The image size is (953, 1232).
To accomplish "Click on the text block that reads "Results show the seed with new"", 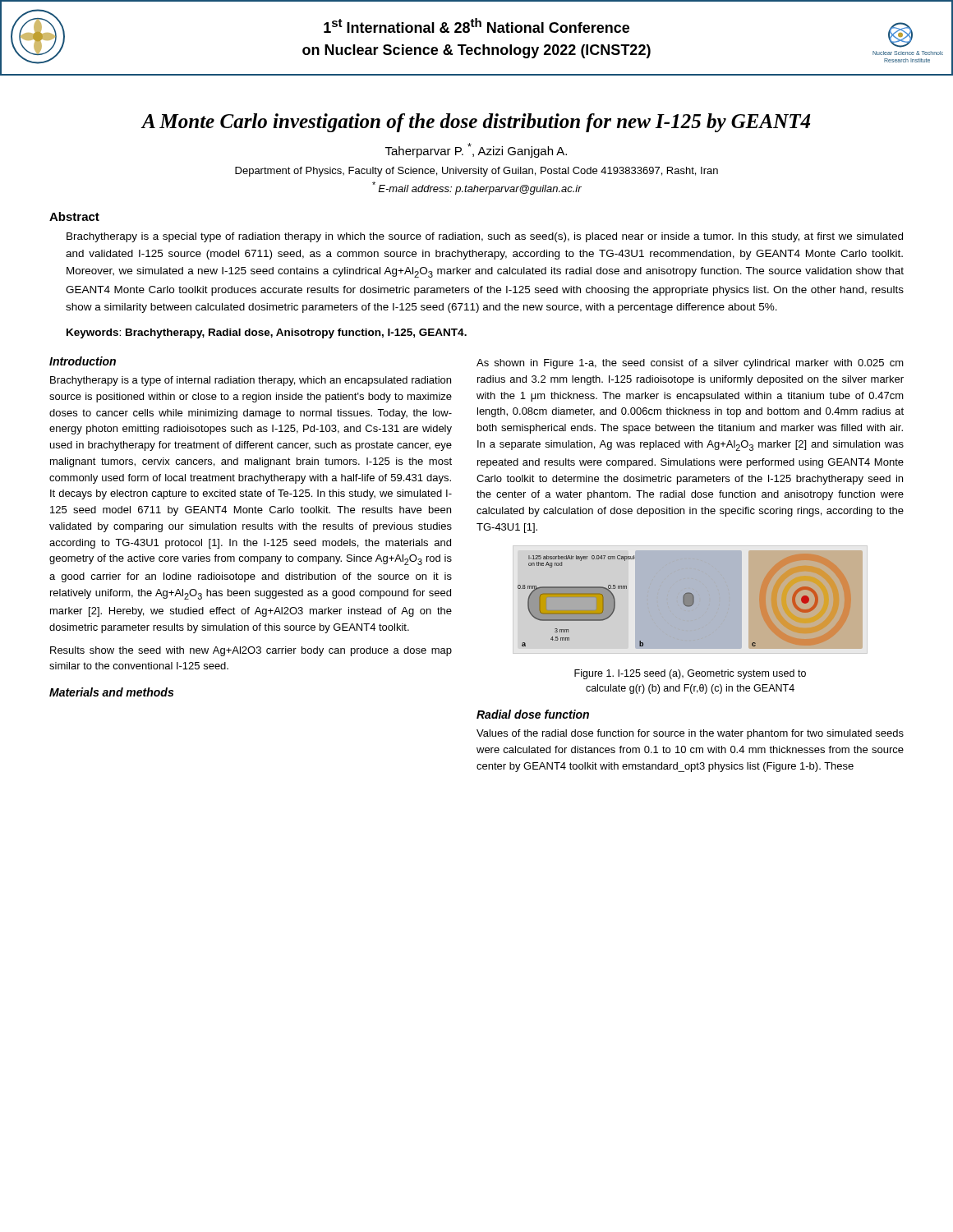I will (x=251, y=658).
